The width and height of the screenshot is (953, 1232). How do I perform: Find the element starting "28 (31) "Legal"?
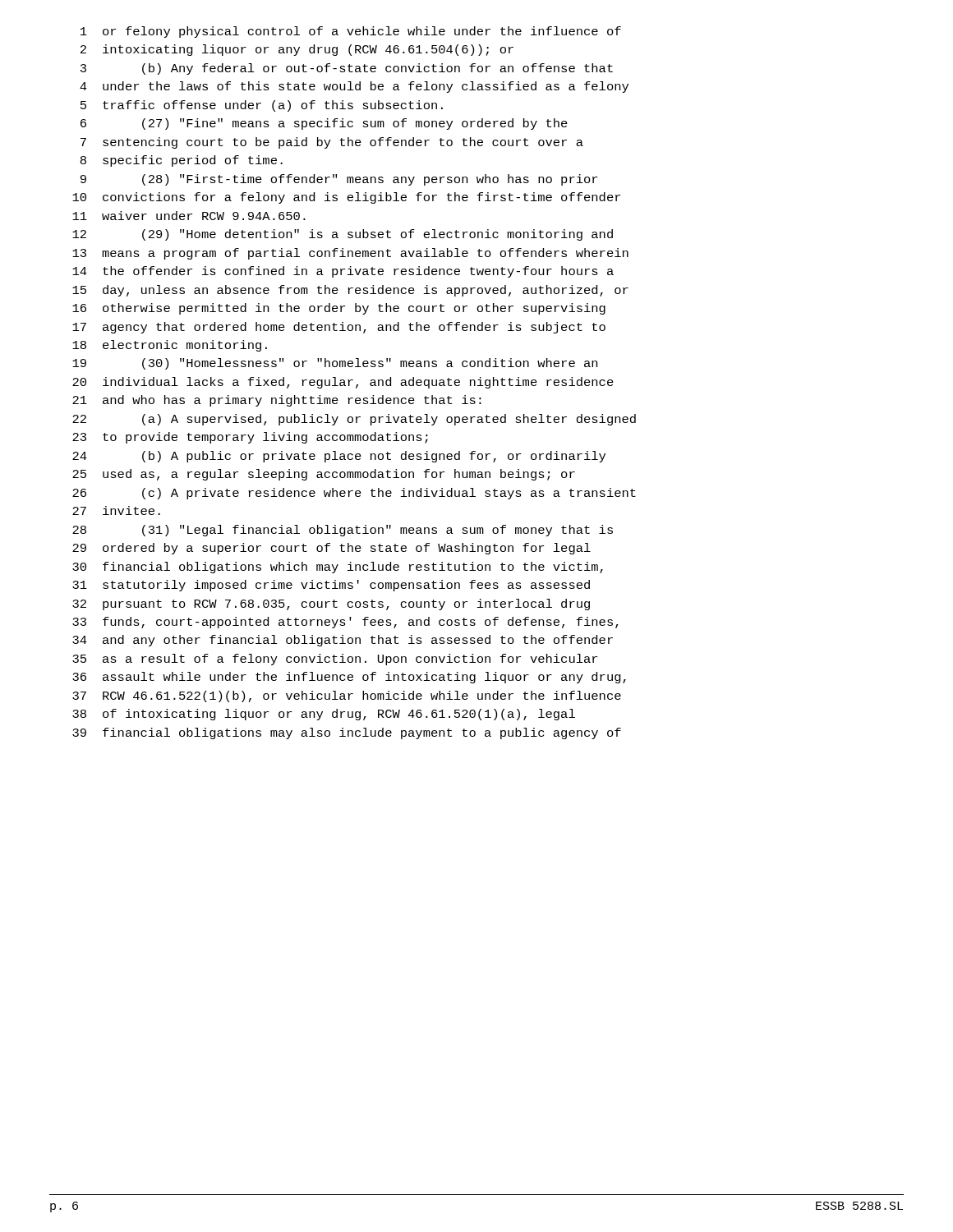[x=476, y=632]
